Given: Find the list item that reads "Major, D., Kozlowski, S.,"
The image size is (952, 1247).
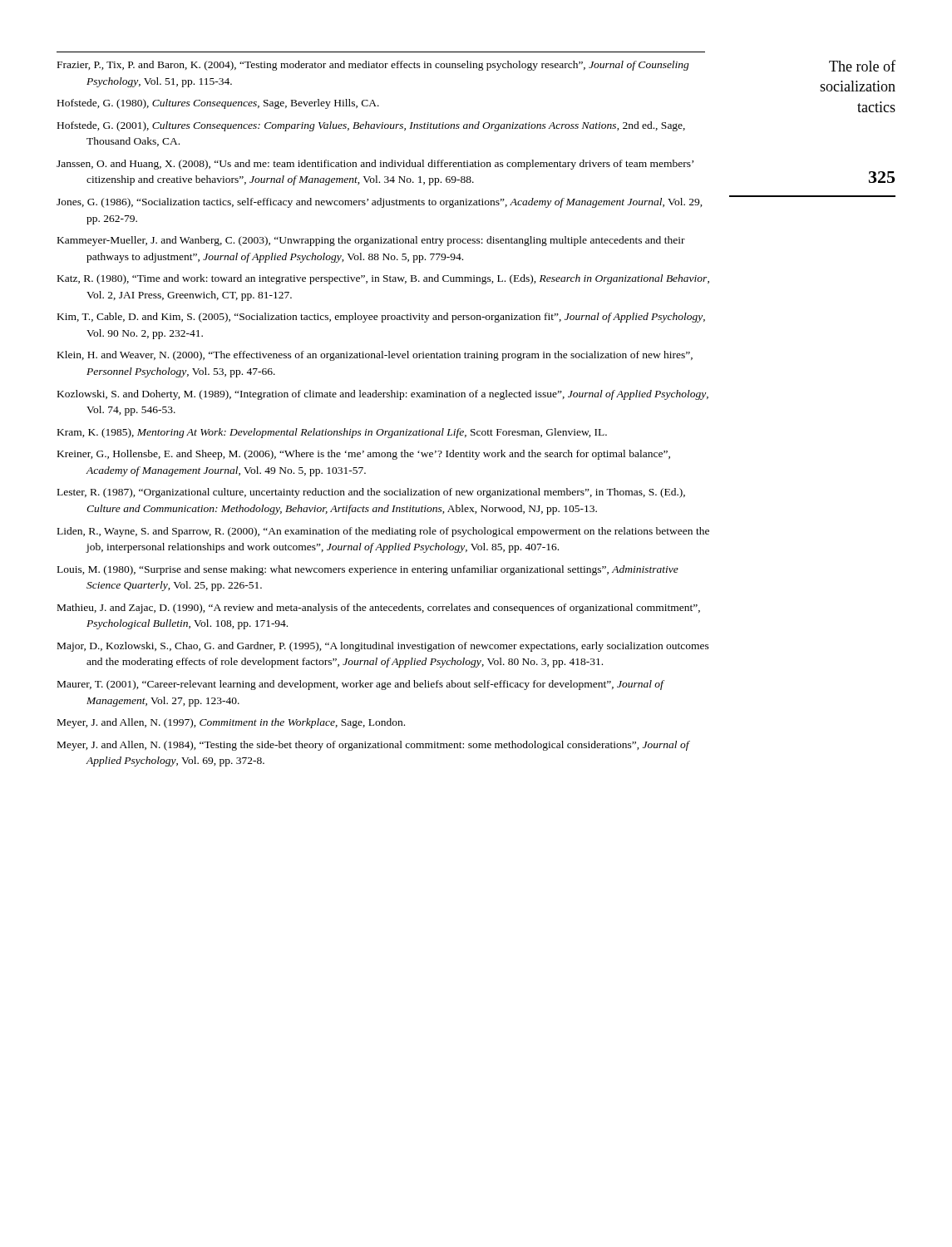Looking at the screenshot, I should click(383, 654).
